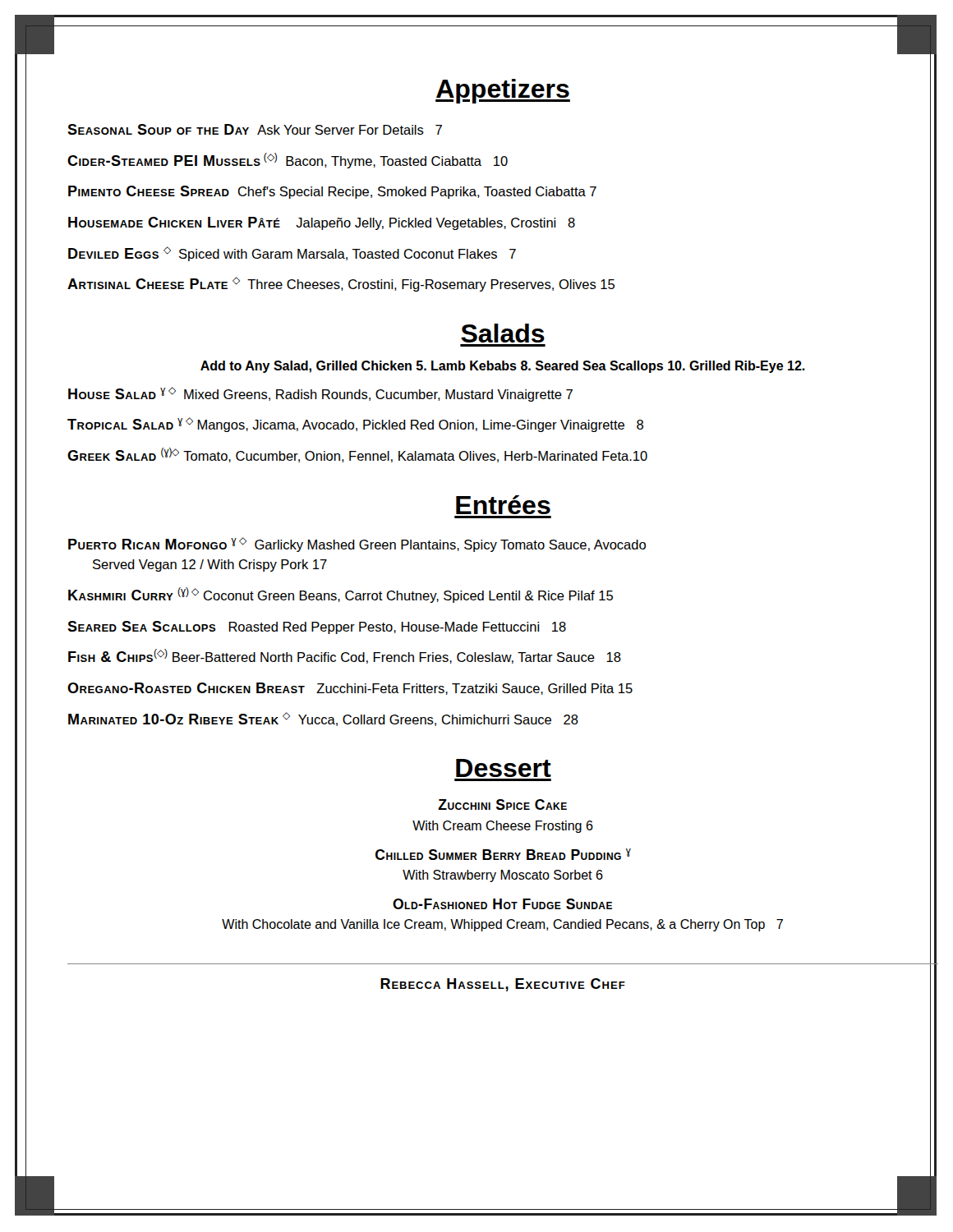953x1232 pixels.
Task: Find the region starting "Tropical Salad ɣ ◇ Mangos,"
Action: coord(356,424)
